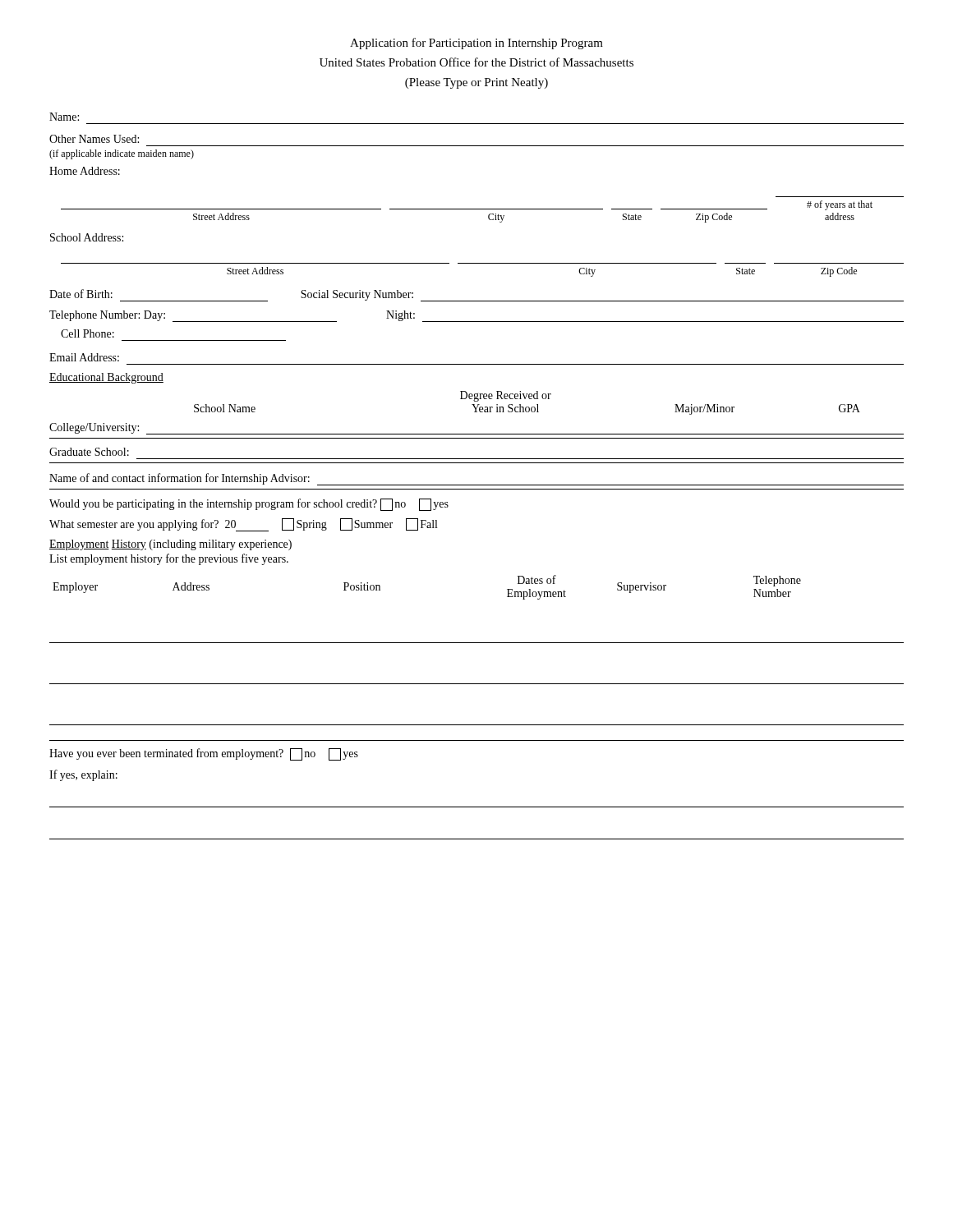953x1232 pixels.
Task: Navigate to the region starting "School Name Degree"
Action: (482, 402)
